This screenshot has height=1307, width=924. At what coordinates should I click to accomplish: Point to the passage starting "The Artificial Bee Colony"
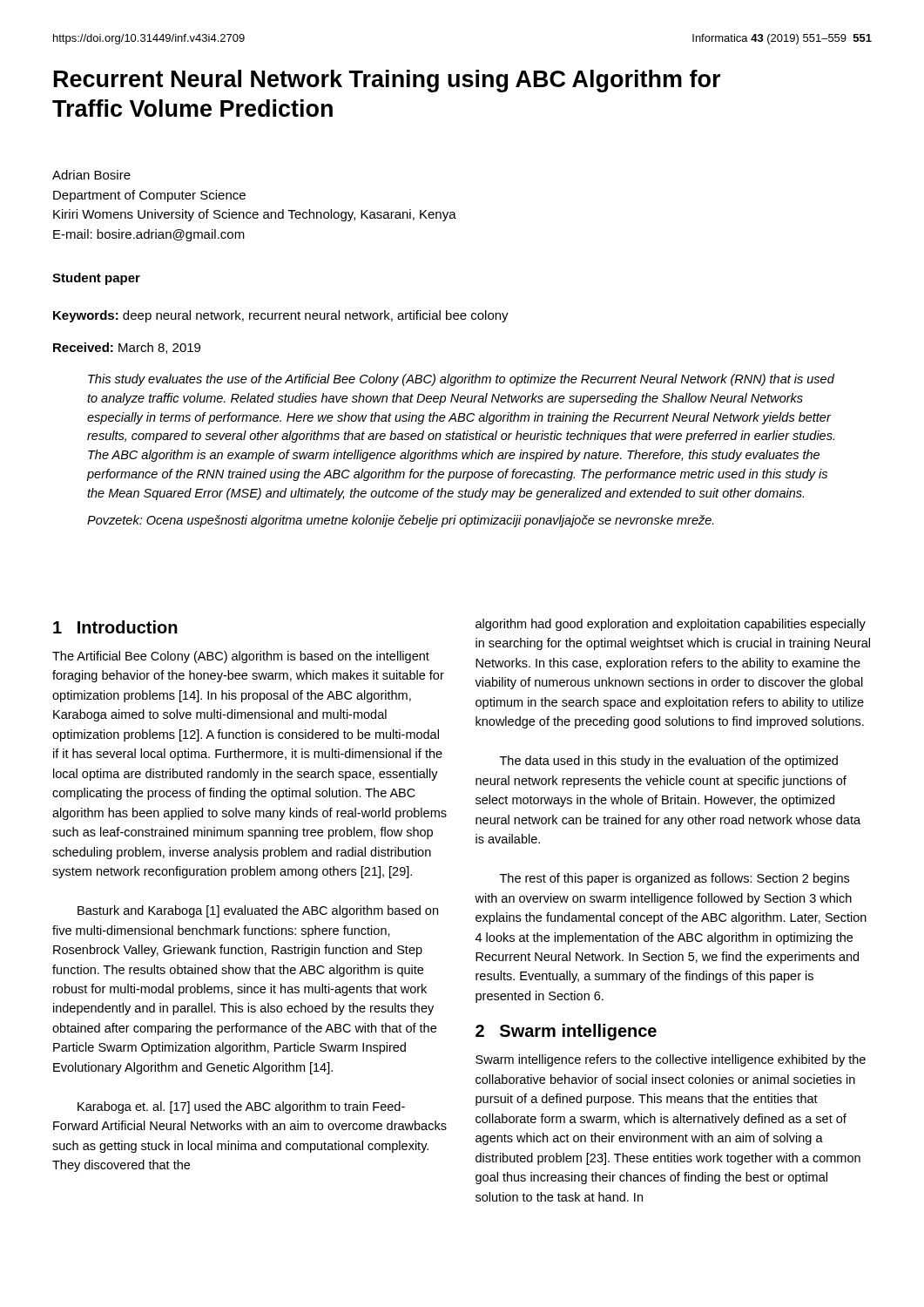251,911
